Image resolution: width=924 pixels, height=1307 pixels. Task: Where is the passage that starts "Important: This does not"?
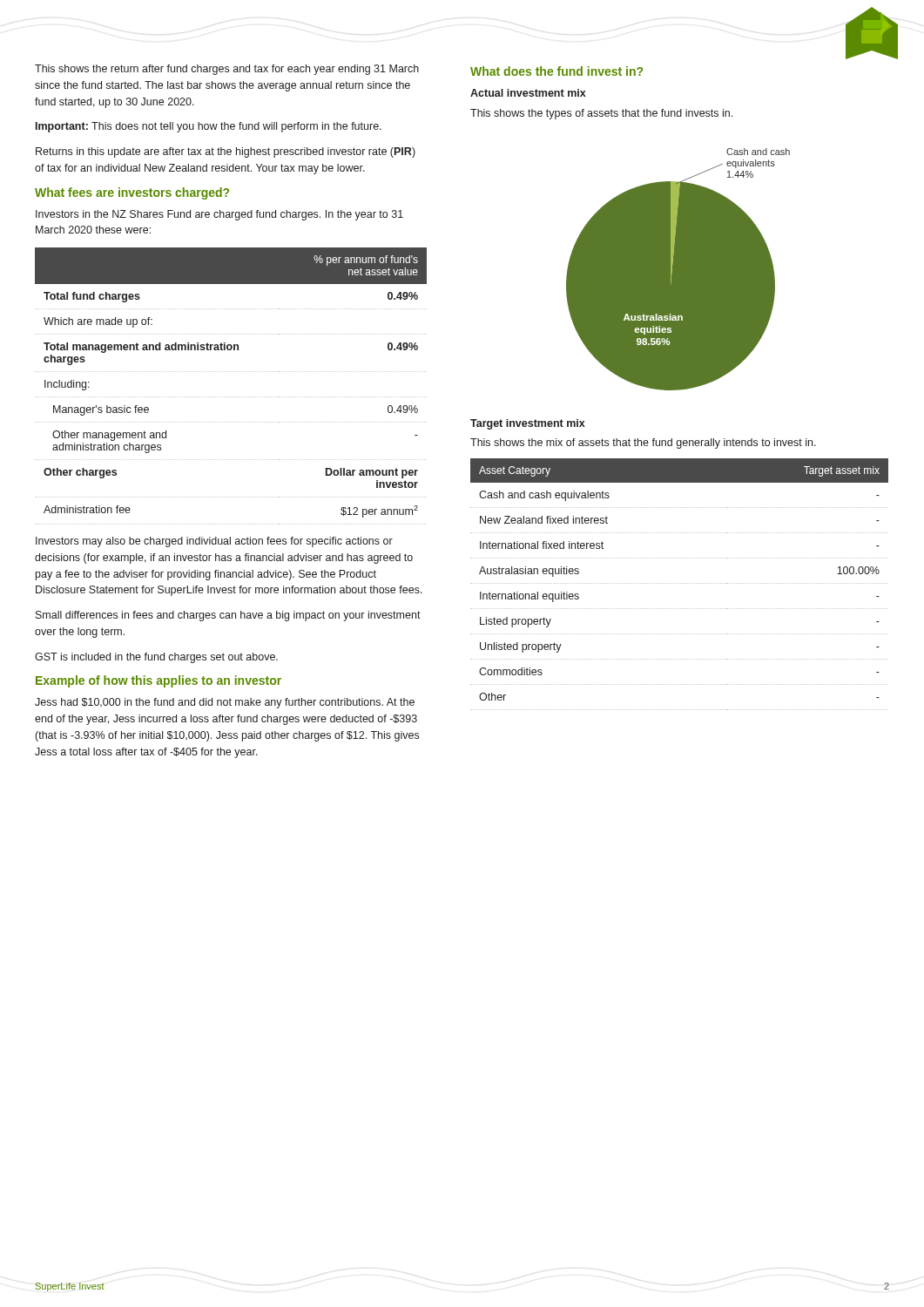point(208,127)
